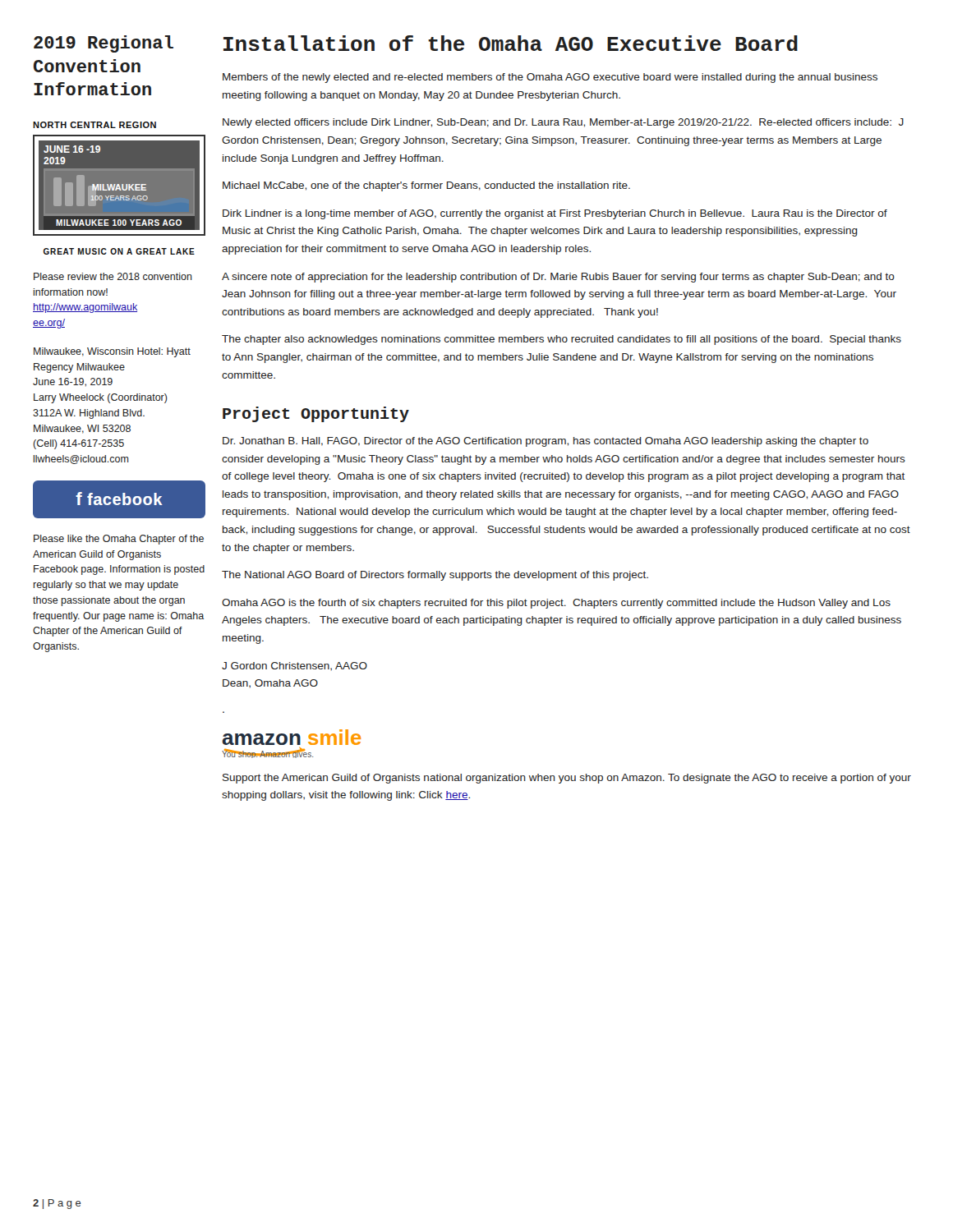Viewport: 953px width, 1232px height.
Task: Find the block on this page that starts "Please like the Omaha Chapter of the"
Action: click(x=119, y=593)
